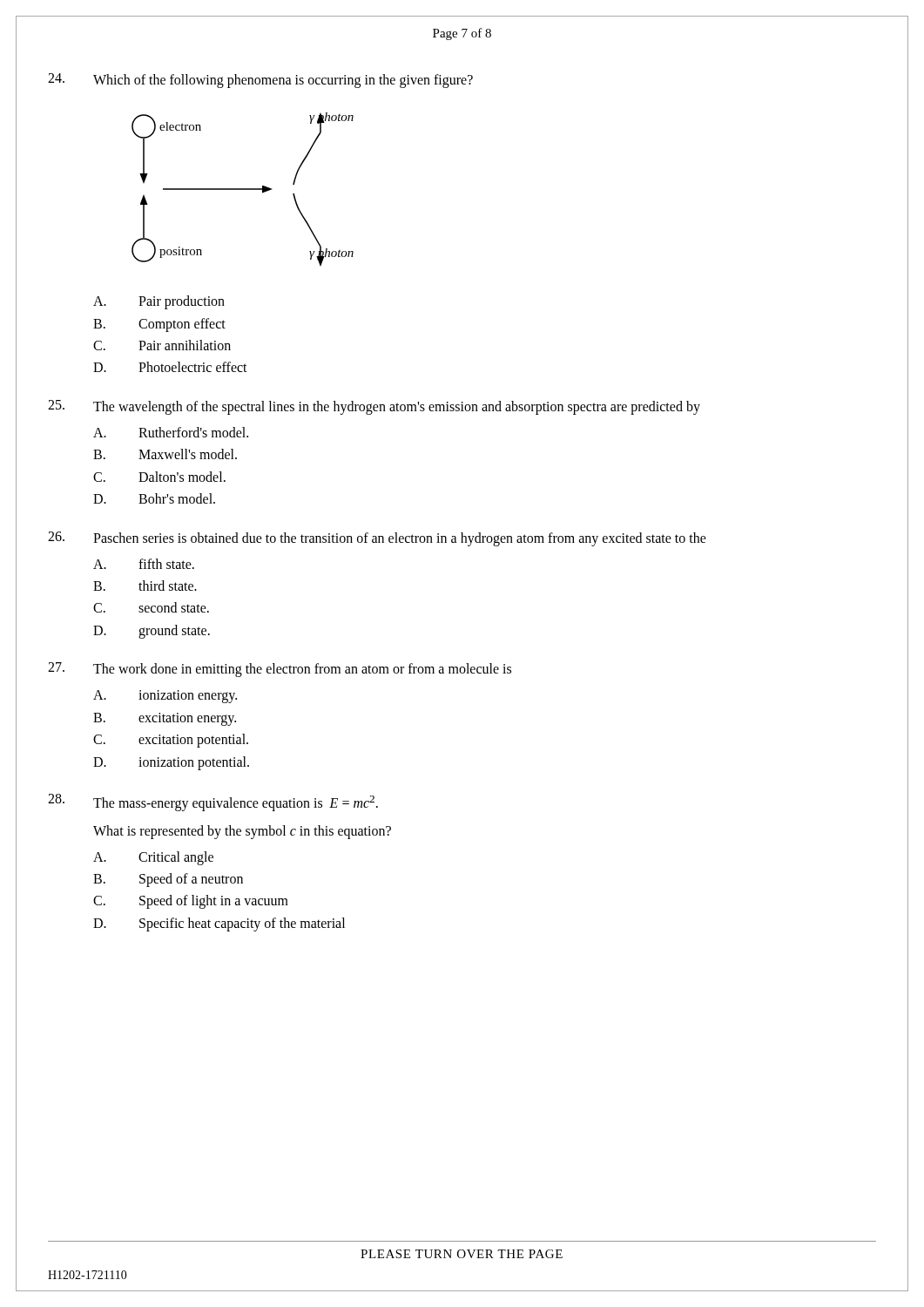Find the region starting "A.Rutherford's model."
The height and width of the screenshot is (1307, 924).
[171, 432]
